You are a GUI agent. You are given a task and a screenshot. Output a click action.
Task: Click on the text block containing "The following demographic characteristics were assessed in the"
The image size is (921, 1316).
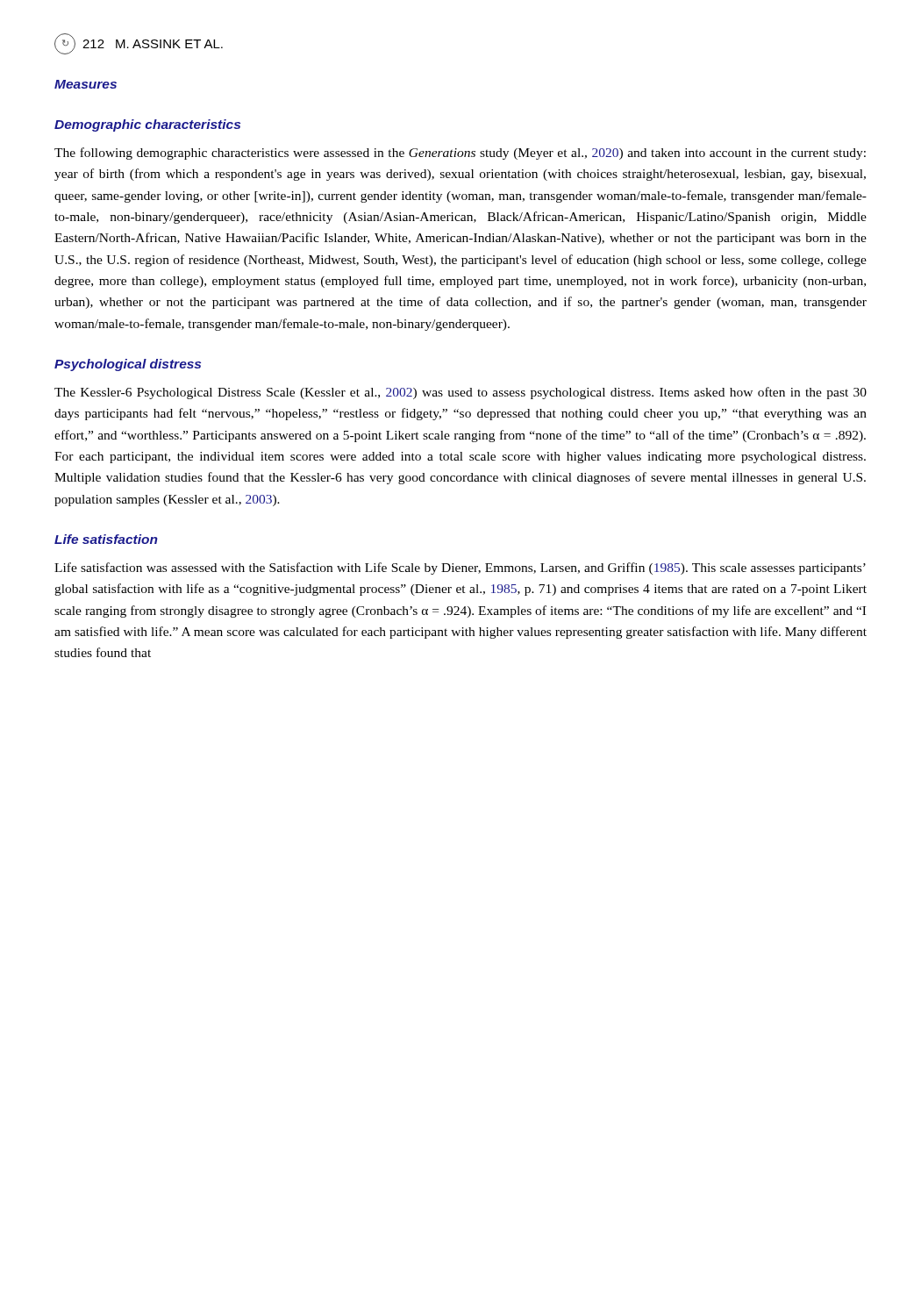(x=460, y=238)
